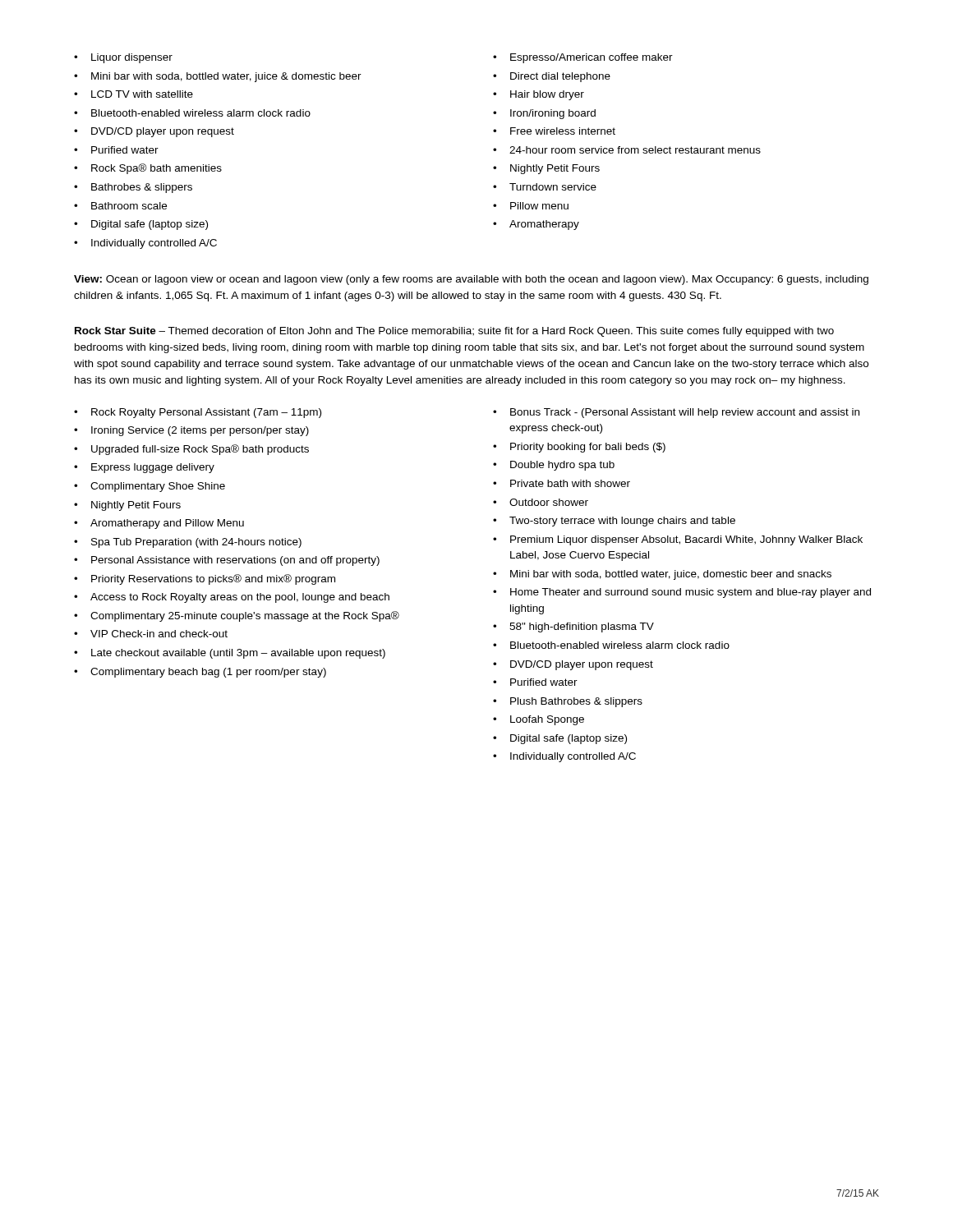Click where it says "58" high-definition plasma TV"
Image resolution: width=953 pixels, height=1232 pixels.
pos(573,627)
